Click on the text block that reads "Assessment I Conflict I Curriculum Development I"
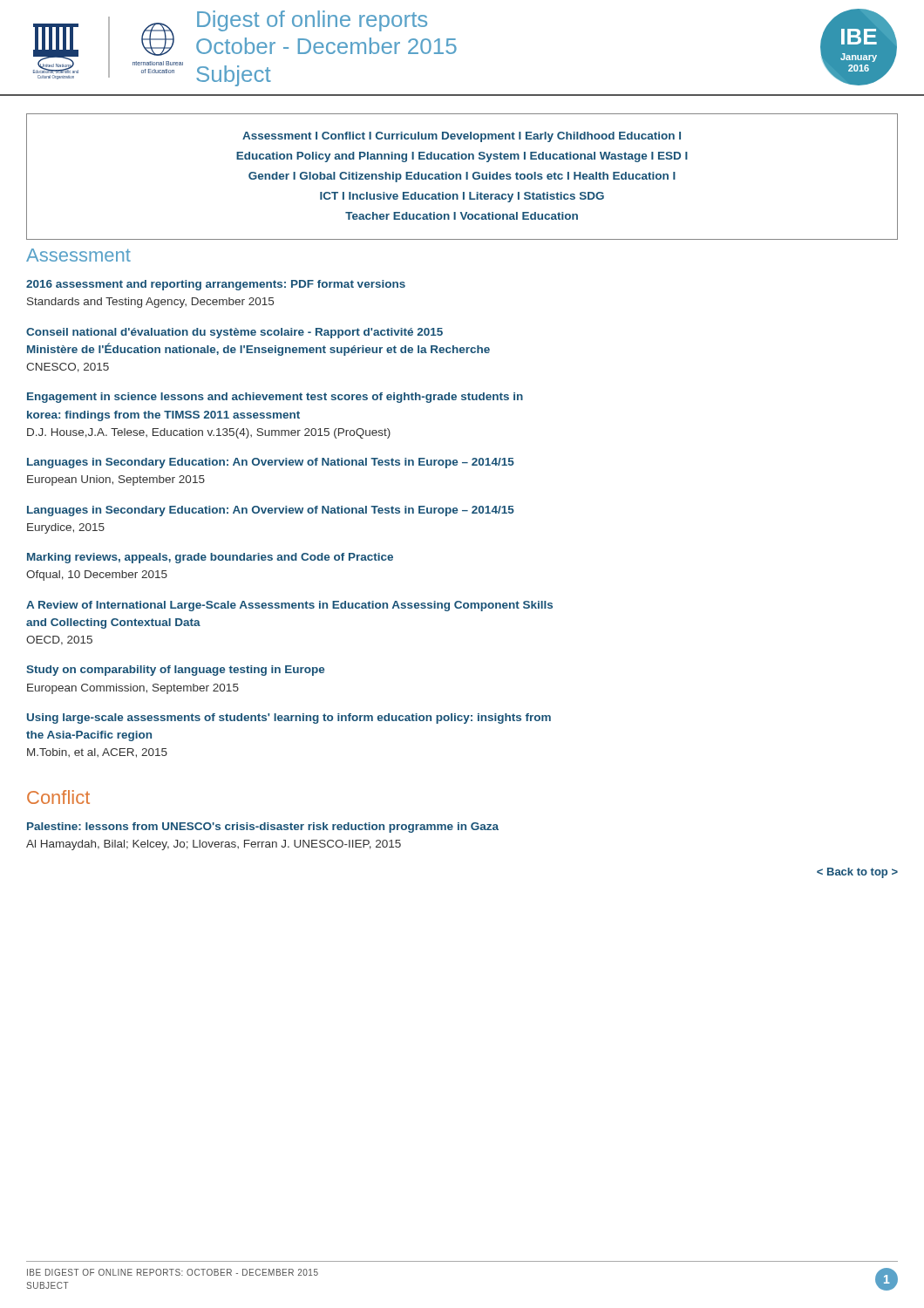The width and height of the screenshot is (924, 1308). pyautogui.click(x=462, y=176)
